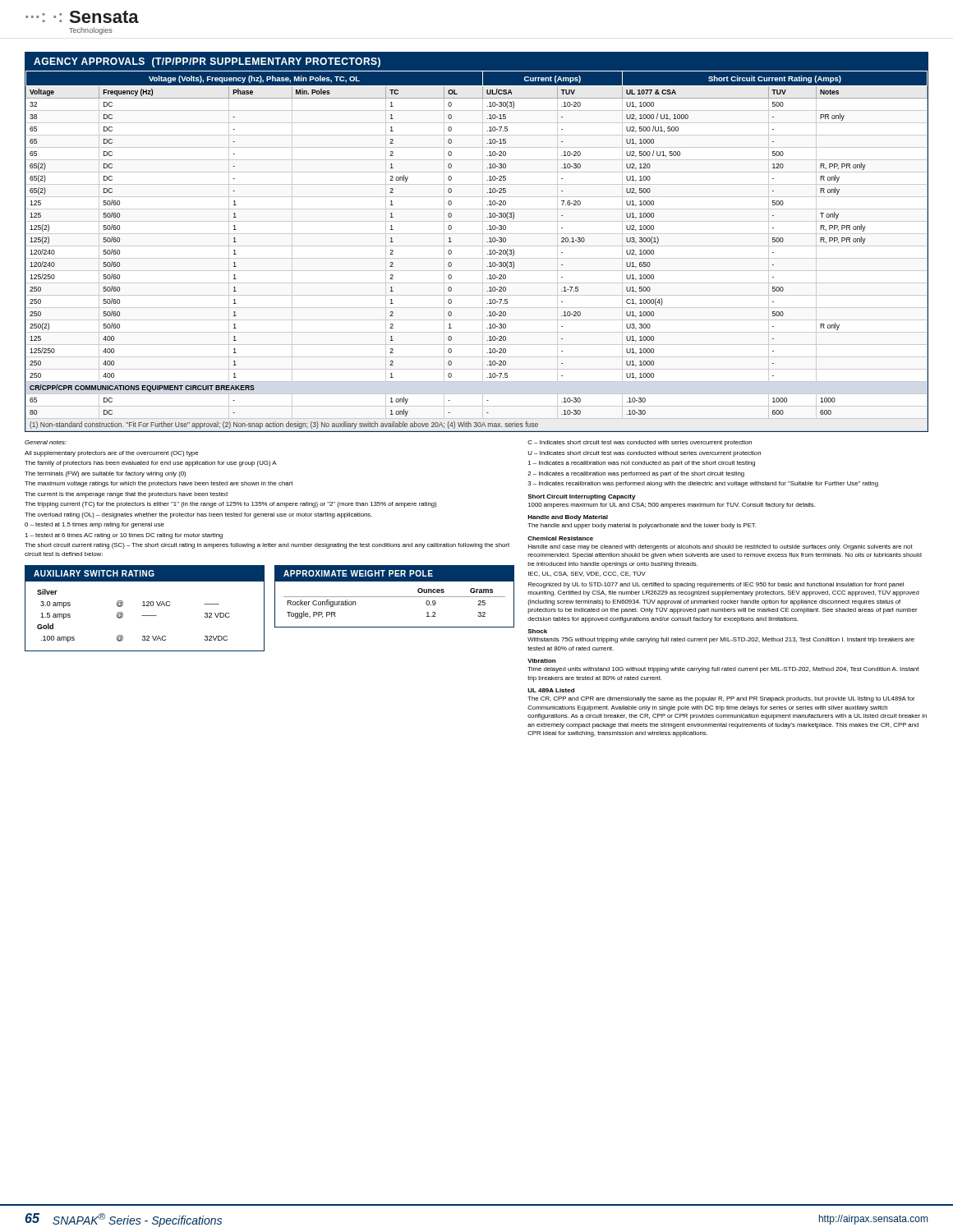Find the block on this page that starts "The overload rating (OL)"
This screenshot has height=1232, width=953.
(x=199, y=514)
